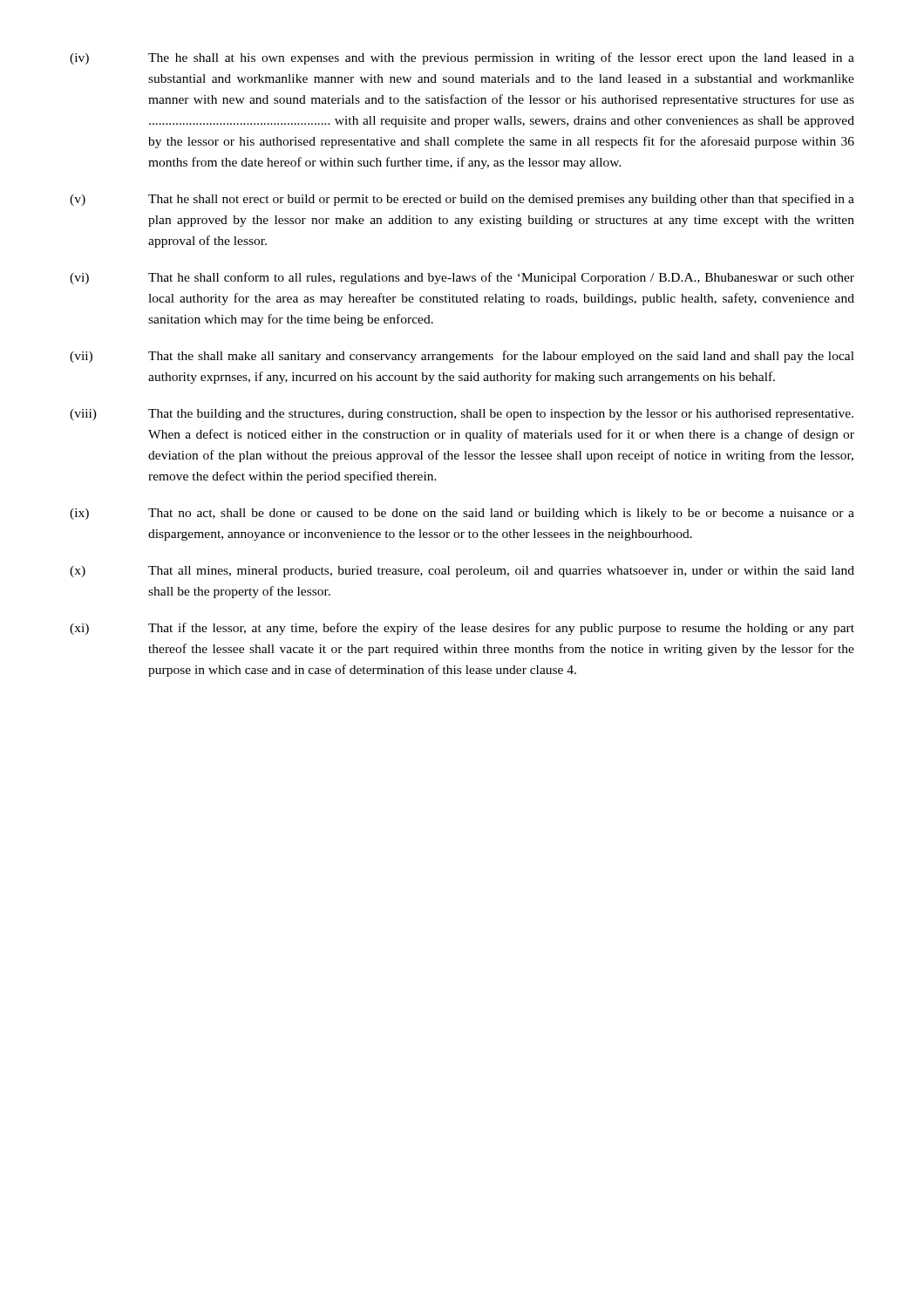Find the block on this page that starts "(ix) That no act, shall be"

462,523
